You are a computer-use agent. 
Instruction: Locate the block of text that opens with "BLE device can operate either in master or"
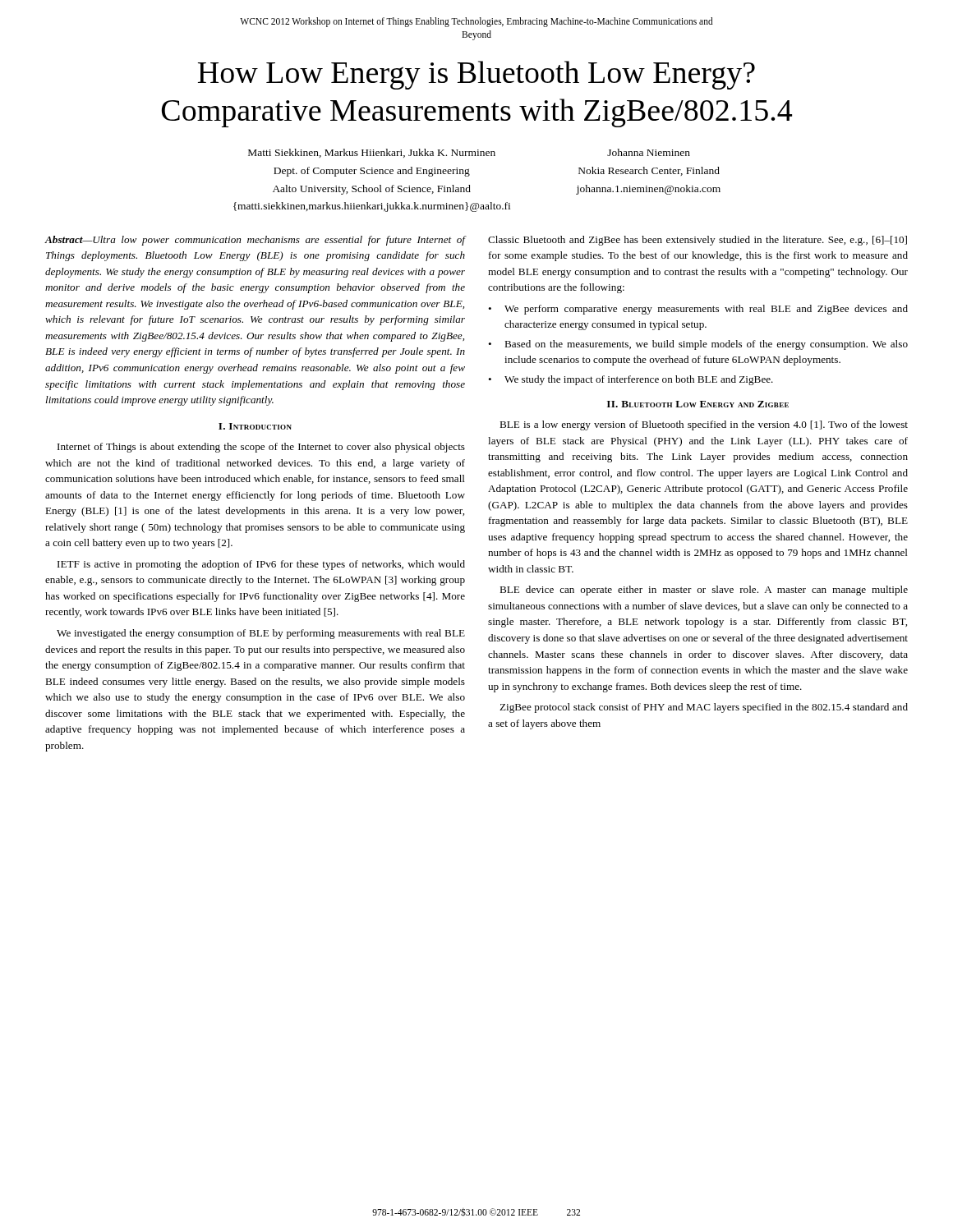click(x=698, y=638)
